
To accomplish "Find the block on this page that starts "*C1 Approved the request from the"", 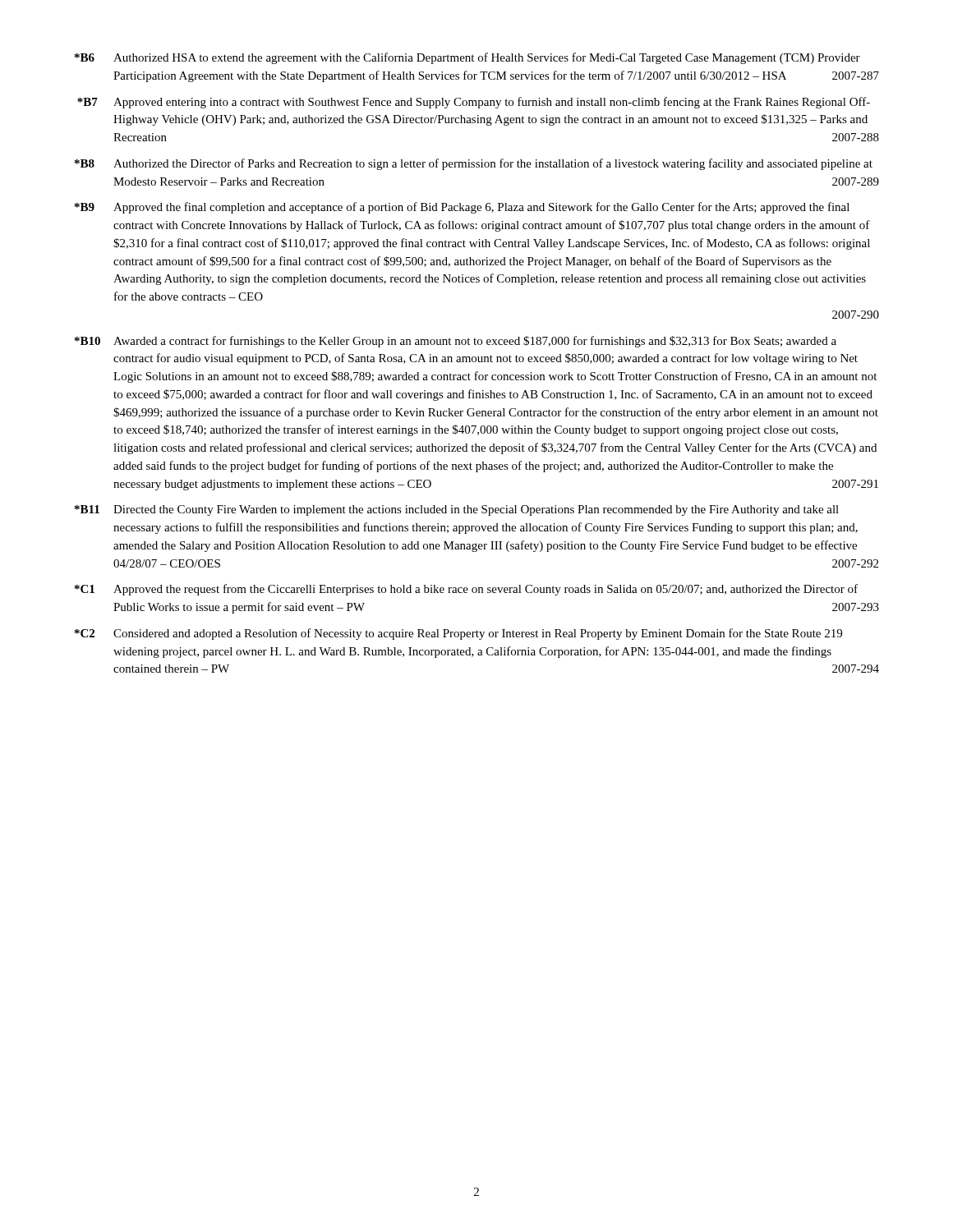I will pos(476,599).
